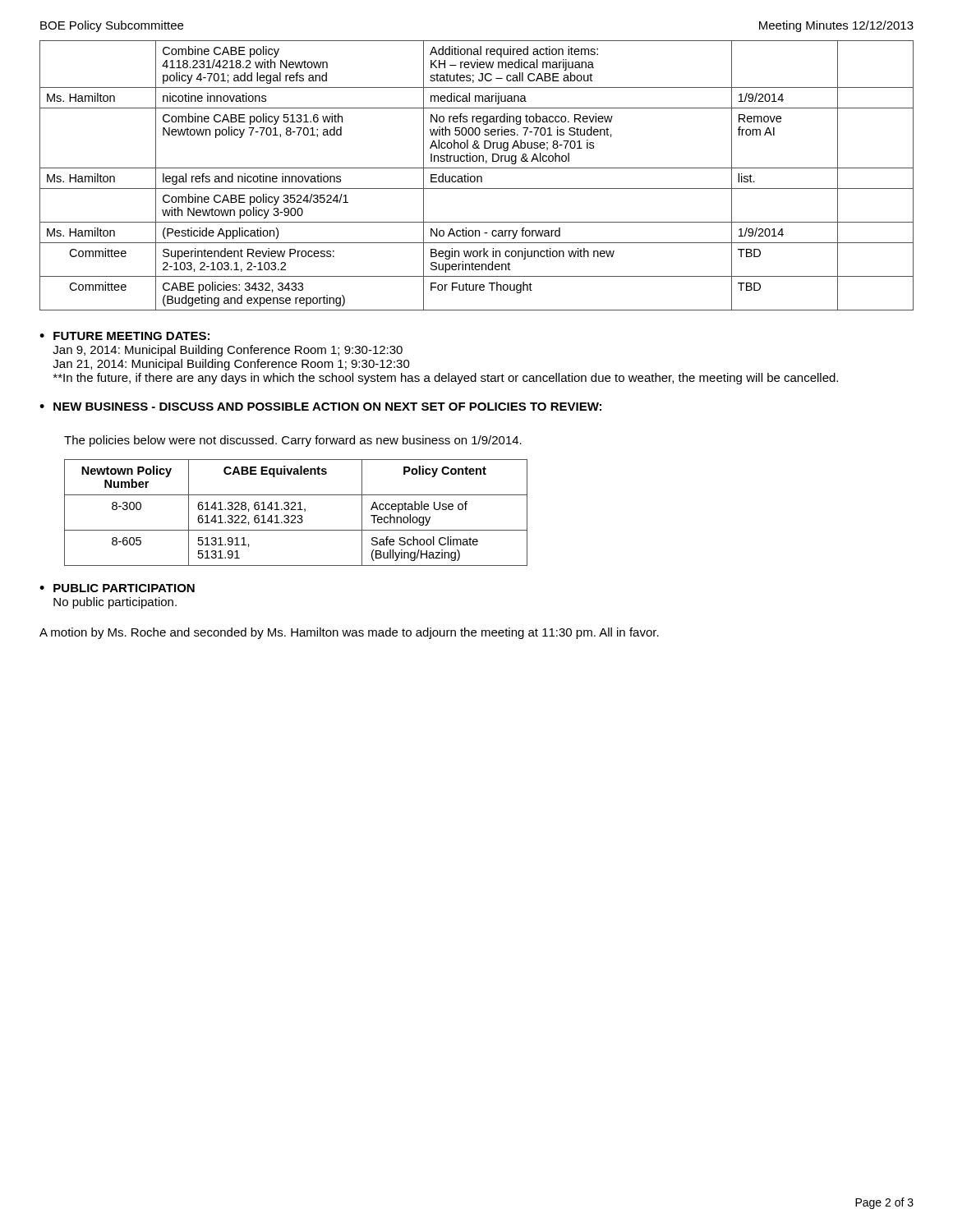The image size is (953, 1232).
Task: Select the list item with the text "• PUBLIC PARTICIPATION No public"
Action: (117, 588)
